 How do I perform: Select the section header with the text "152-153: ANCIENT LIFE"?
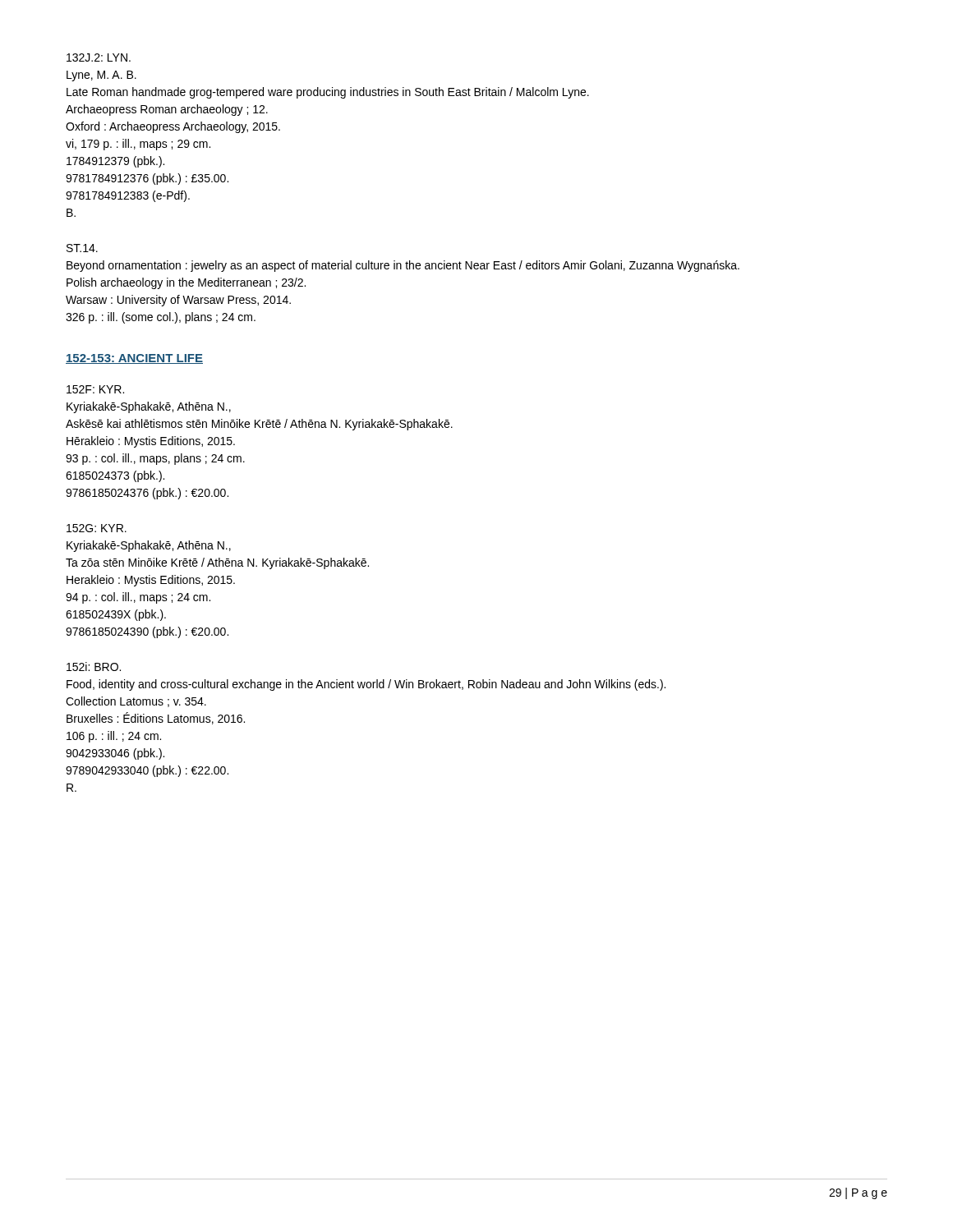click(134, 358)
